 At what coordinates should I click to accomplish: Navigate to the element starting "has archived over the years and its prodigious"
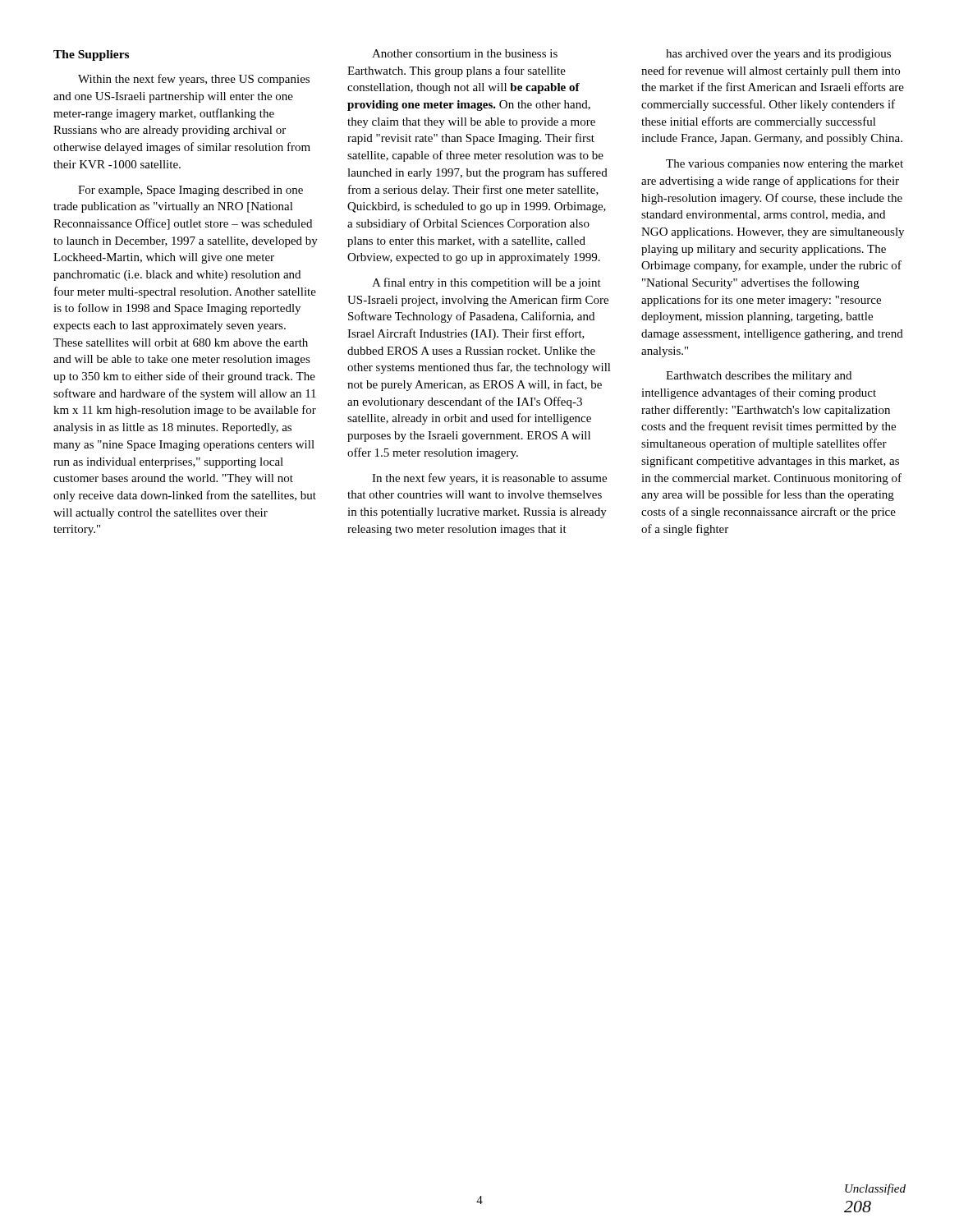tap(773, 291)
